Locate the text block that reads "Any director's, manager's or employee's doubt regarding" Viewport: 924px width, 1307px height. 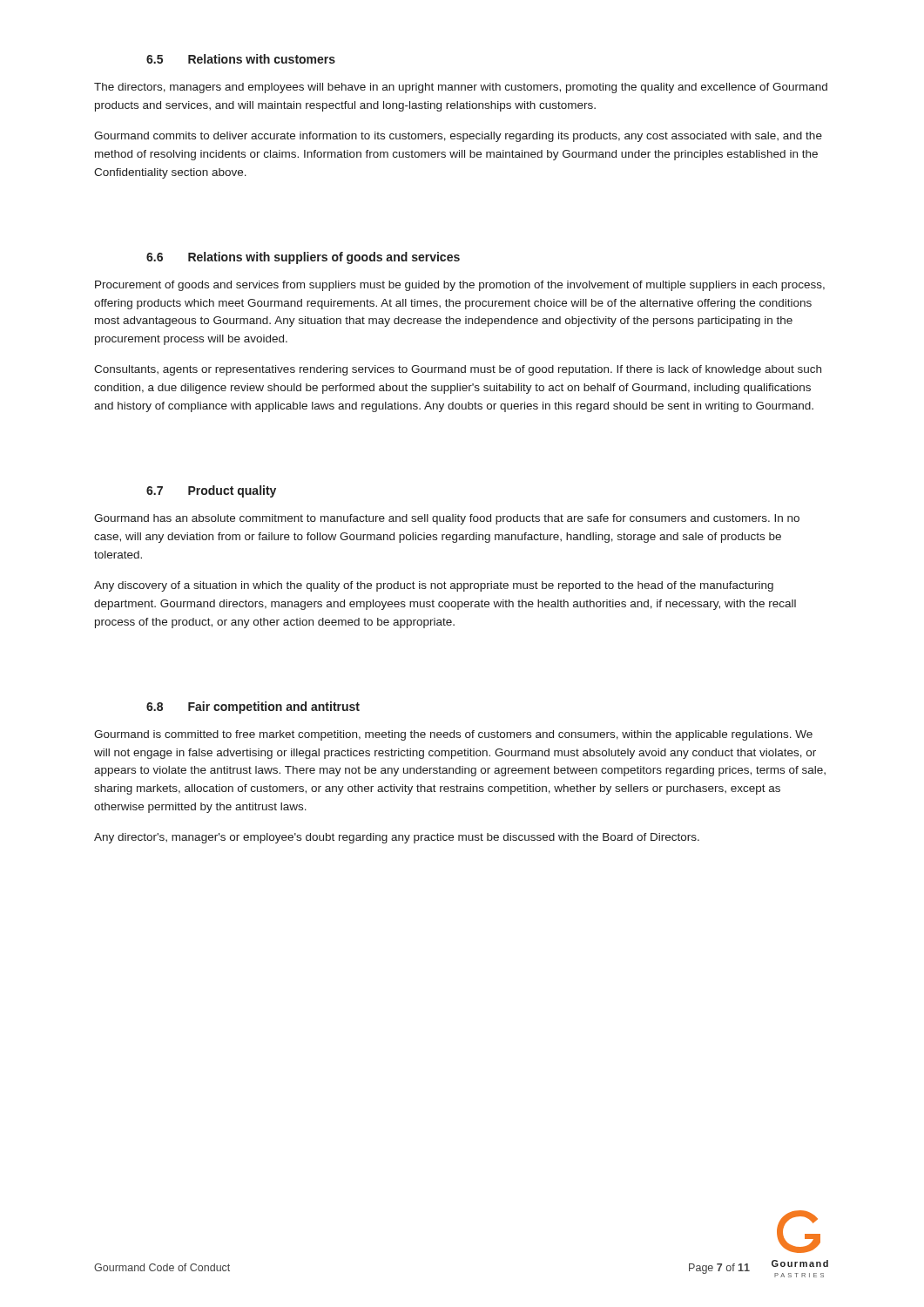[397, 837]
